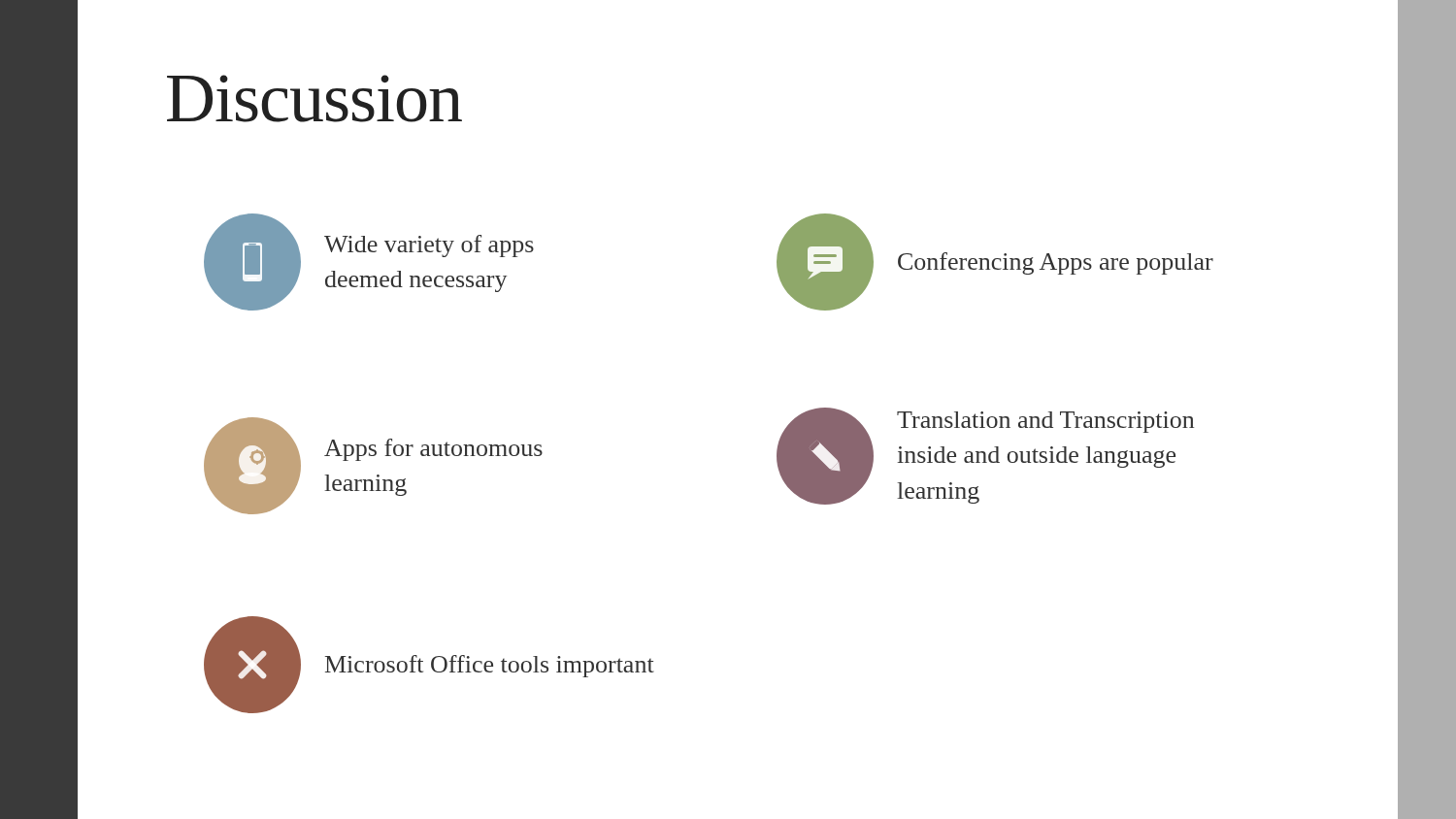1456x819 pixels.
Task: Locate the block of text that opens with "Translation and Transcriptioninside and"
Action: (x=986, y=456)
